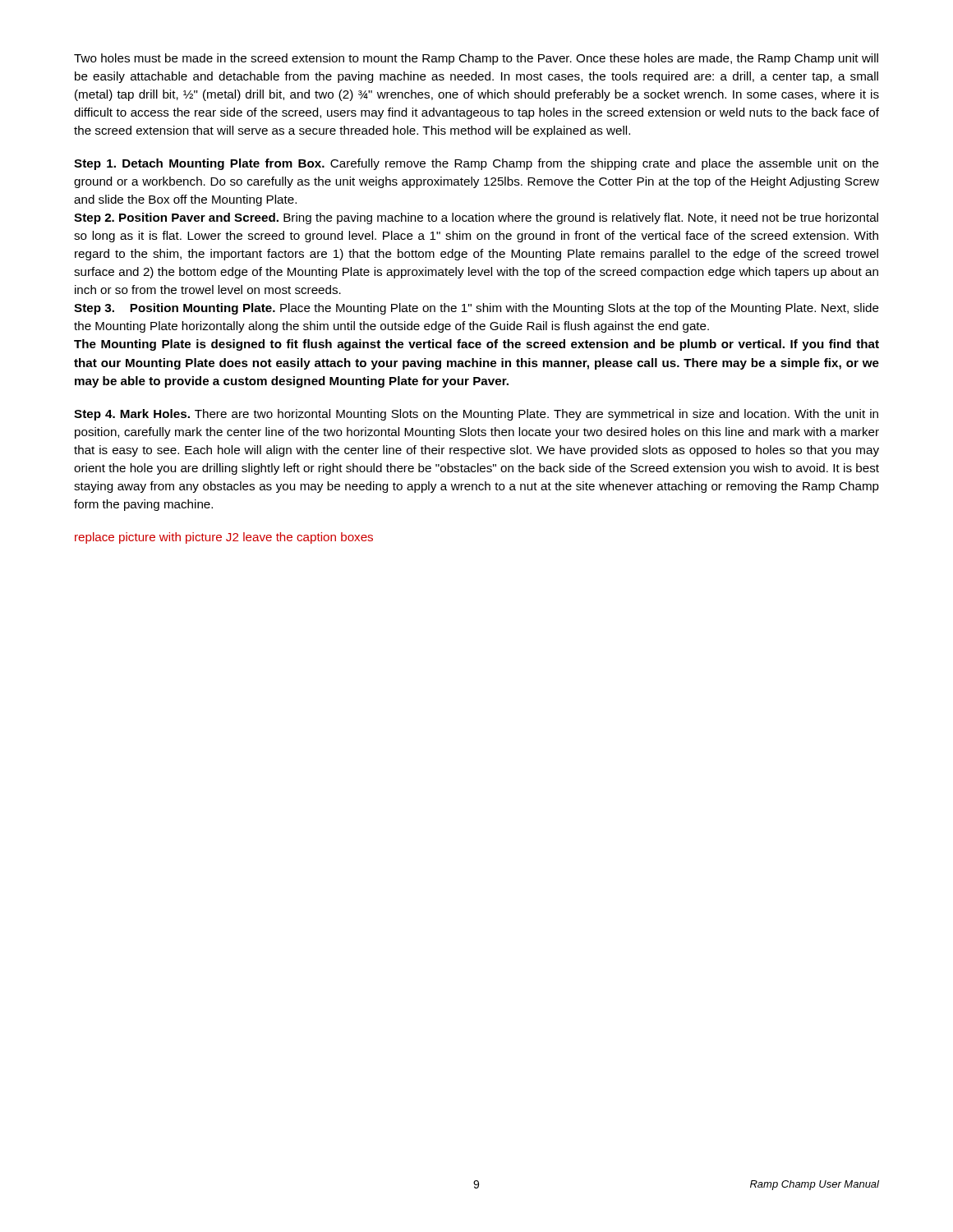Find the text starting "The Mounting Plate"
This screenshot has height=1232, width=953.
tap(476, 362)
